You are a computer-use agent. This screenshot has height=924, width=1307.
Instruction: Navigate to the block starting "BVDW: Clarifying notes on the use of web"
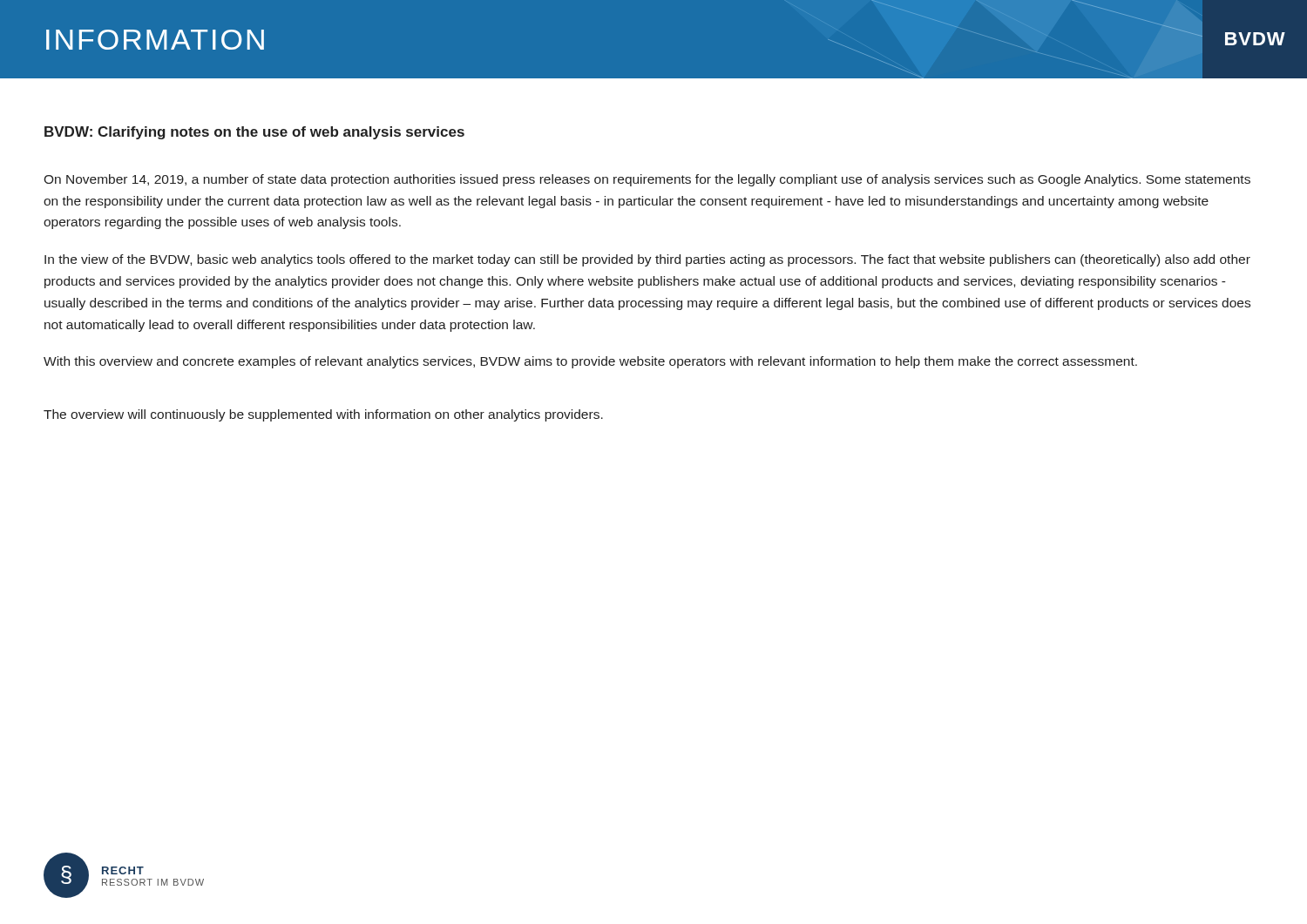(254, 132)
